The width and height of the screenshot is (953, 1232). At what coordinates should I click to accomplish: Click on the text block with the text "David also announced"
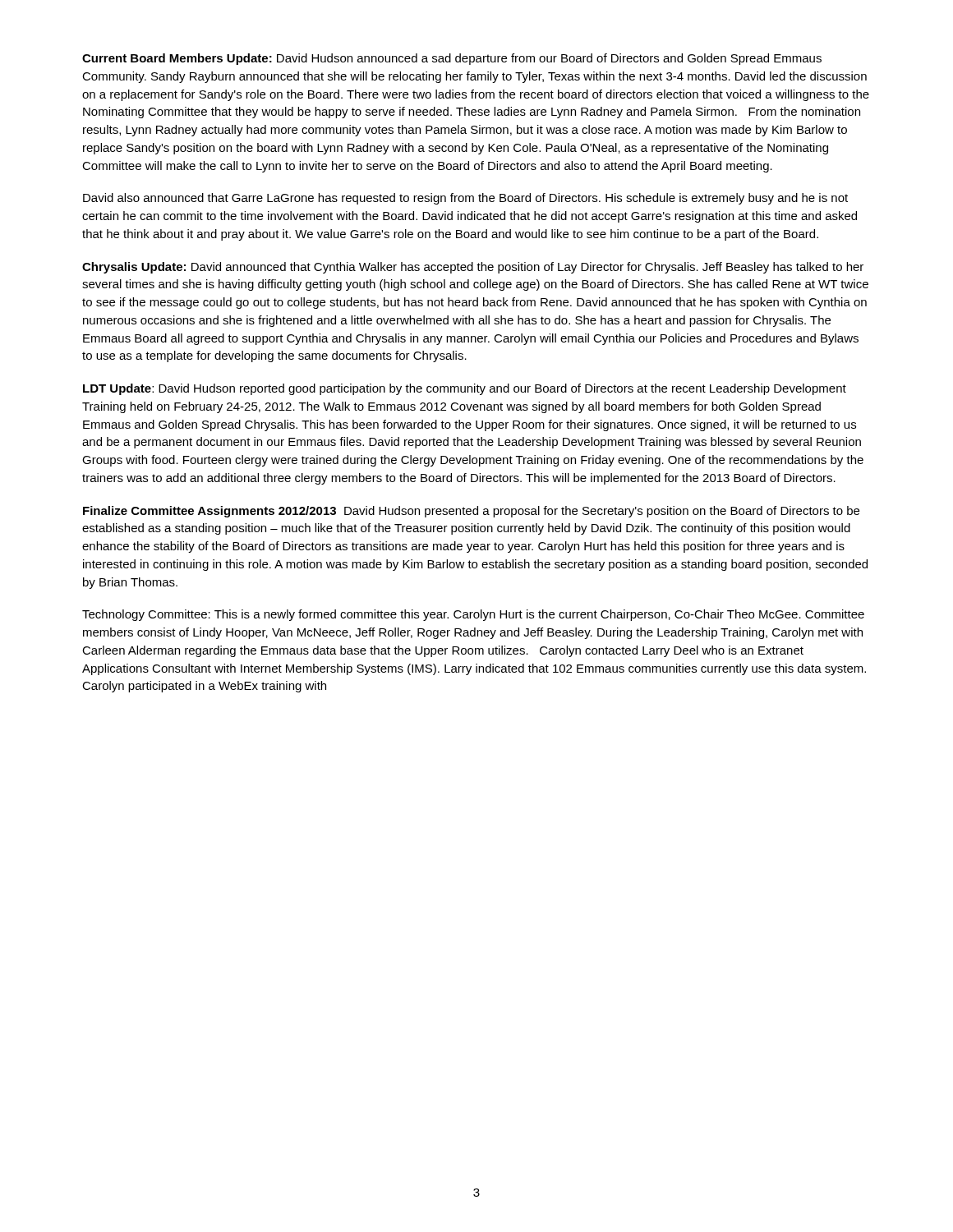[470, 216]
